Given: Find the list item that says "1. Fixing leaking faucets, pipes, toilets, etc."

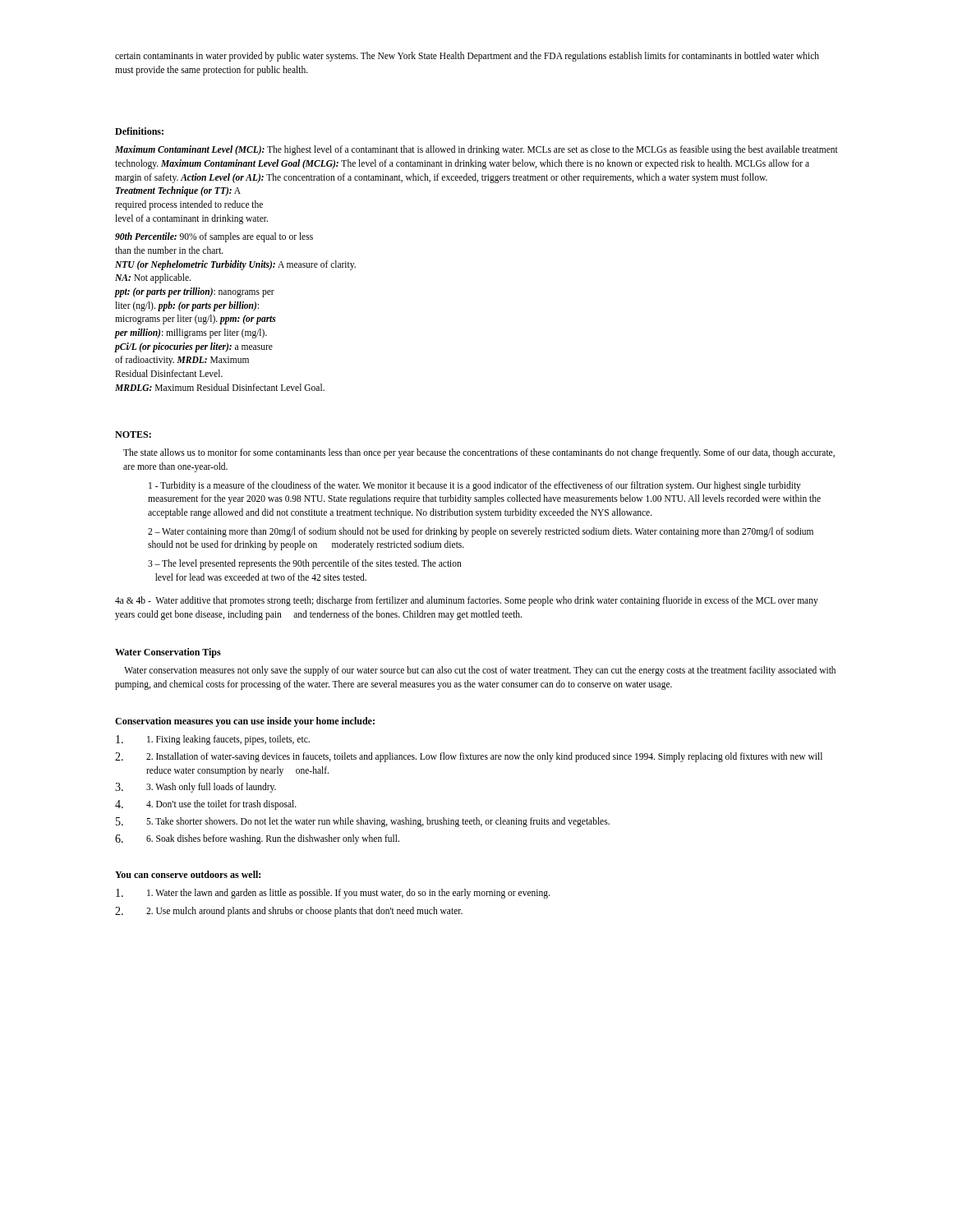Looking at the screenshot, I should (x=213, y=740).
